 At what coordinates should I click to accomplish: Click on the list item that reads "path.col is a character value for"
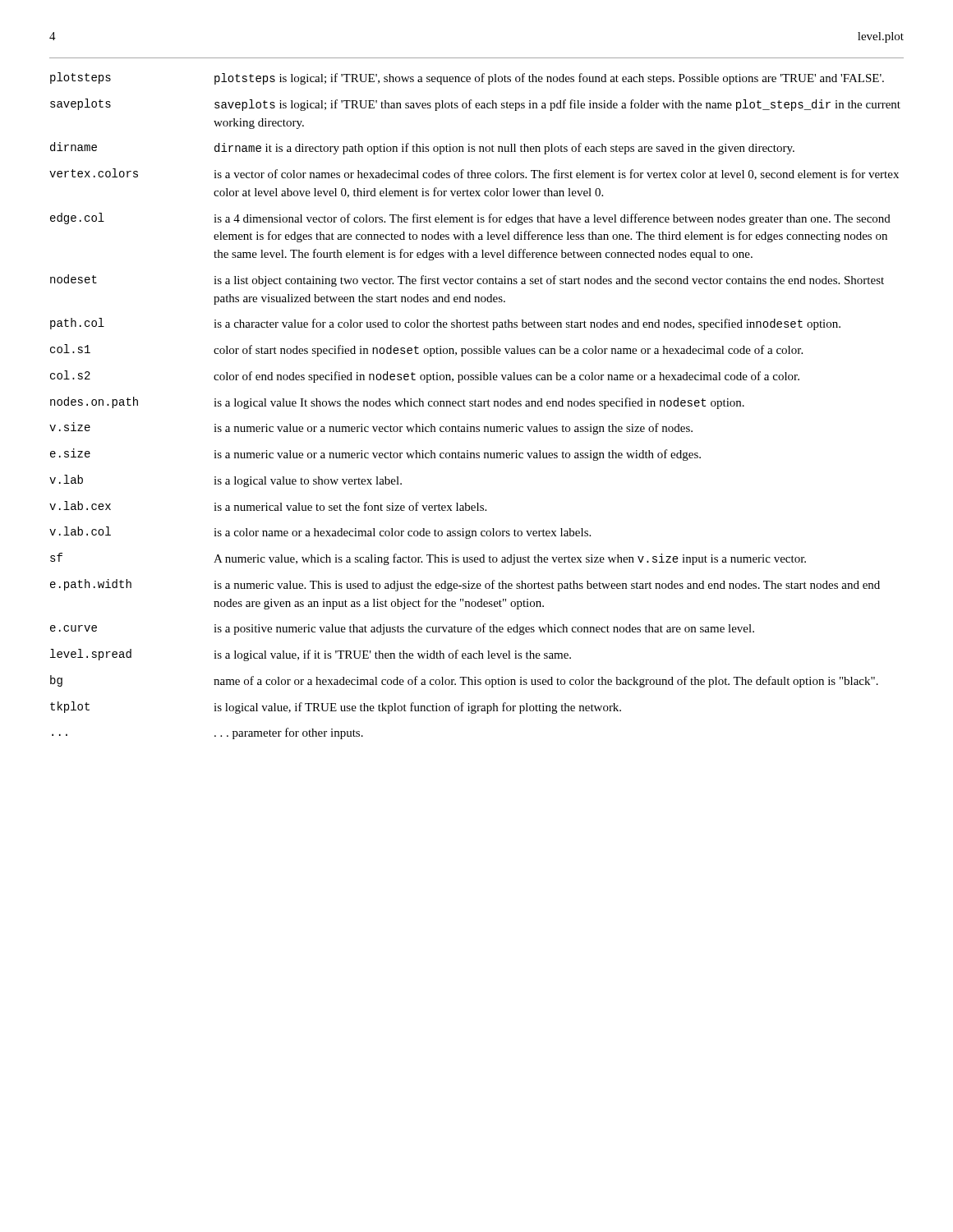tap(476, 325)
